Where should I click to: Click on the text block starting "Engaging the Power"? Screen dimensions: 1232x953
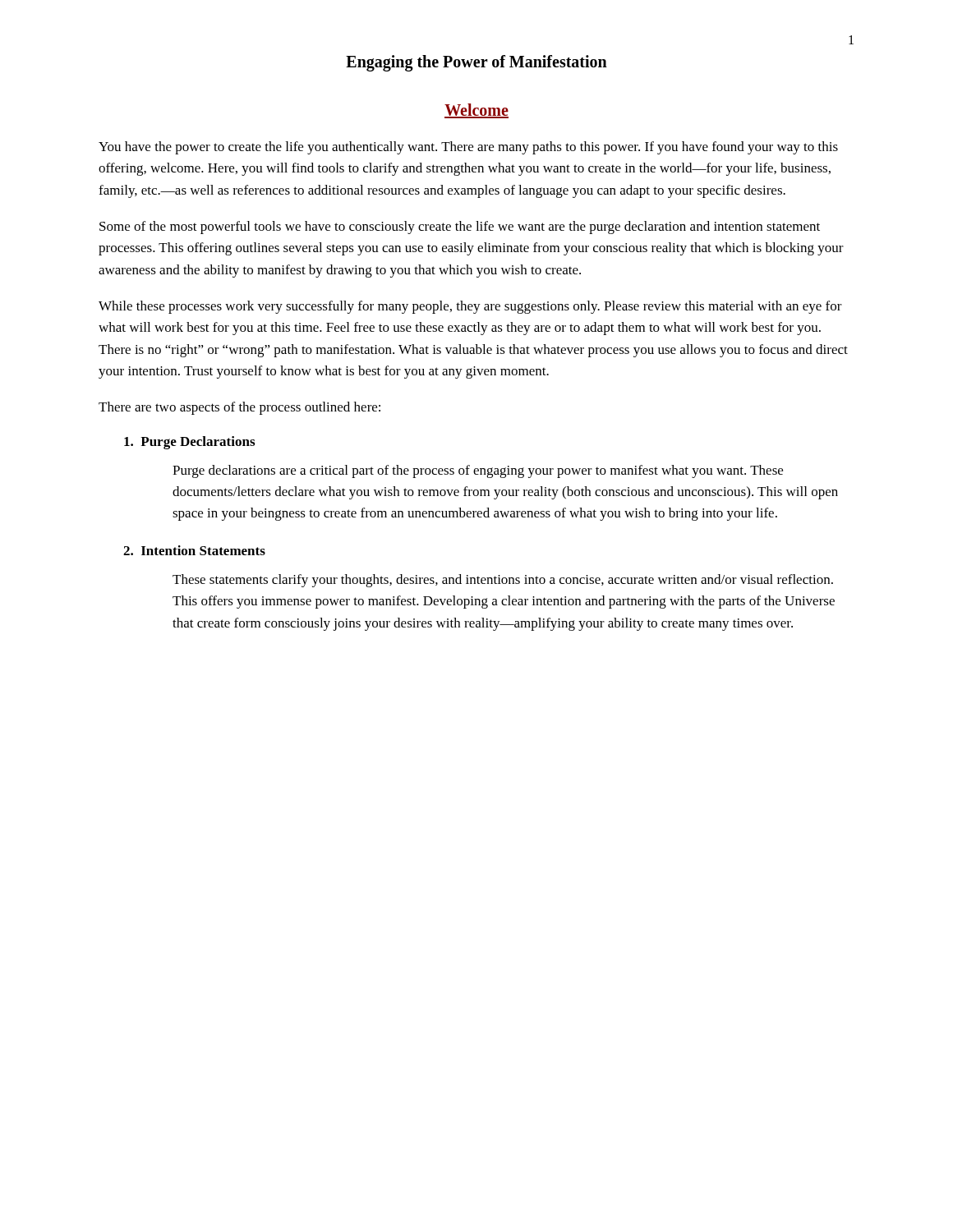(476, 62)
